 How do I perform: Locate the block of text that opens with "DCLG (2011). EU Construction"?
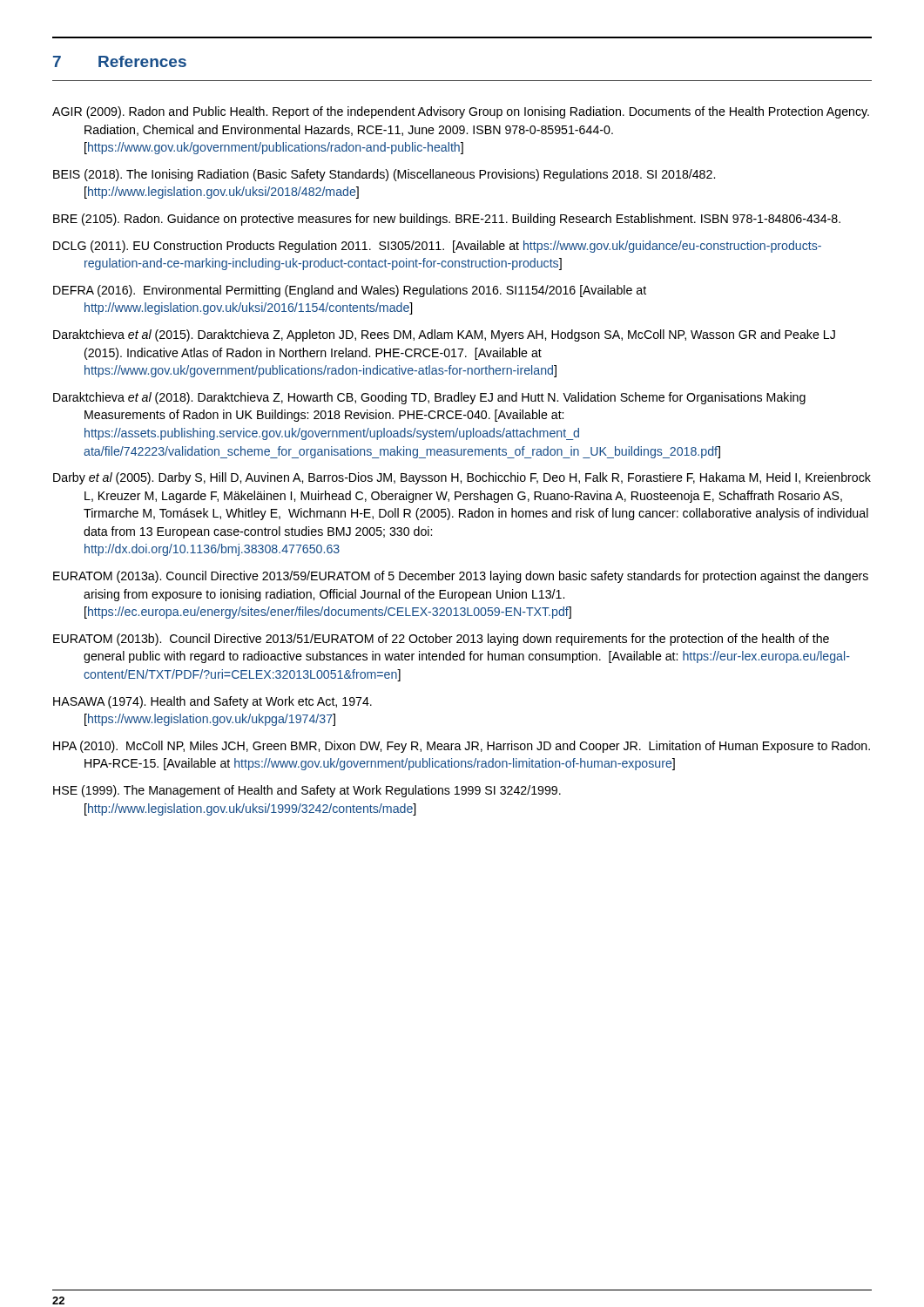pyautogui.click(x=437, y=254)
